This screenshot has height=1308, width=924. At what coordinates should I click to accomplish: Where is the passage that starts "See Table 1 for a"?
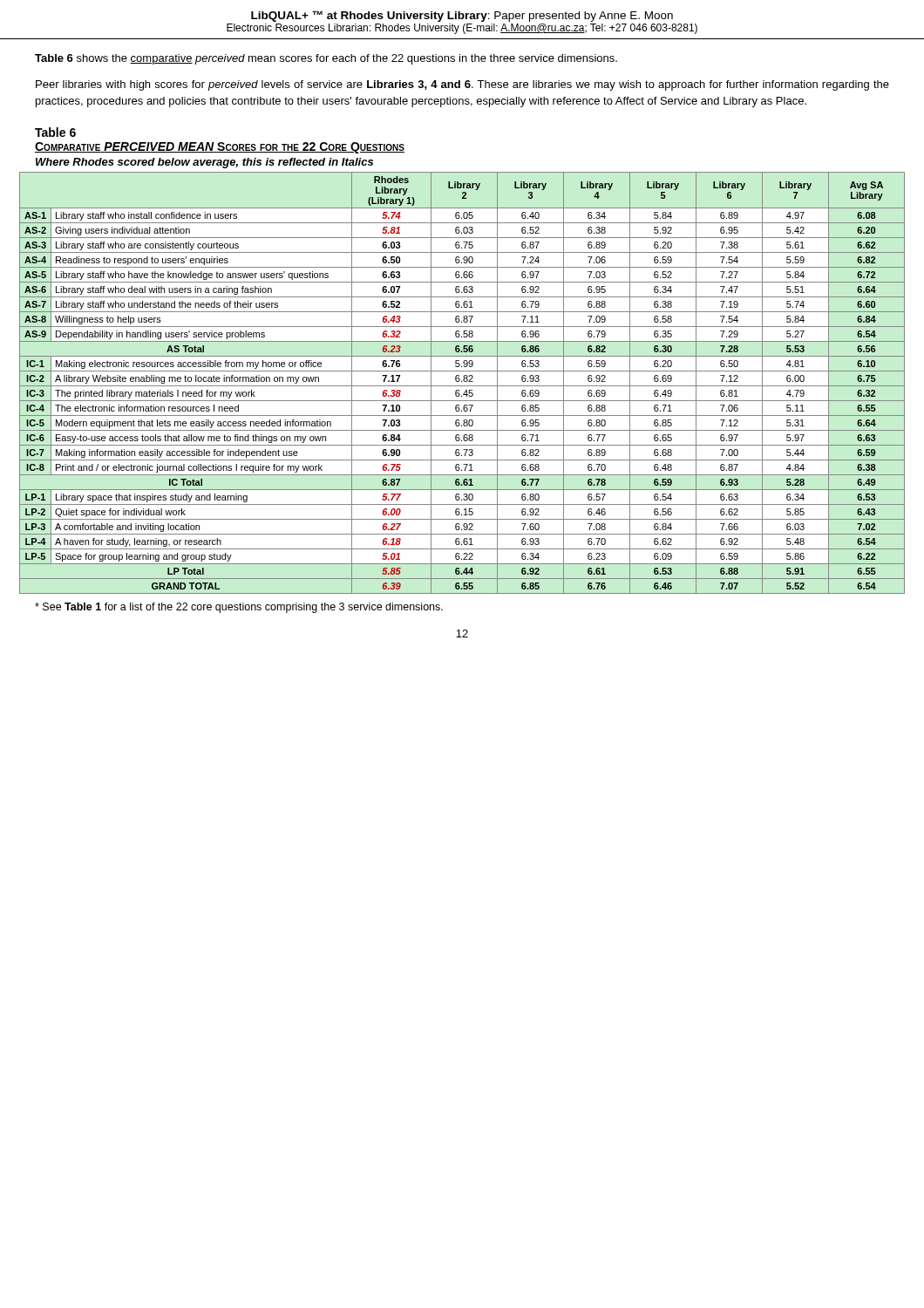click(x=239, y=606)
